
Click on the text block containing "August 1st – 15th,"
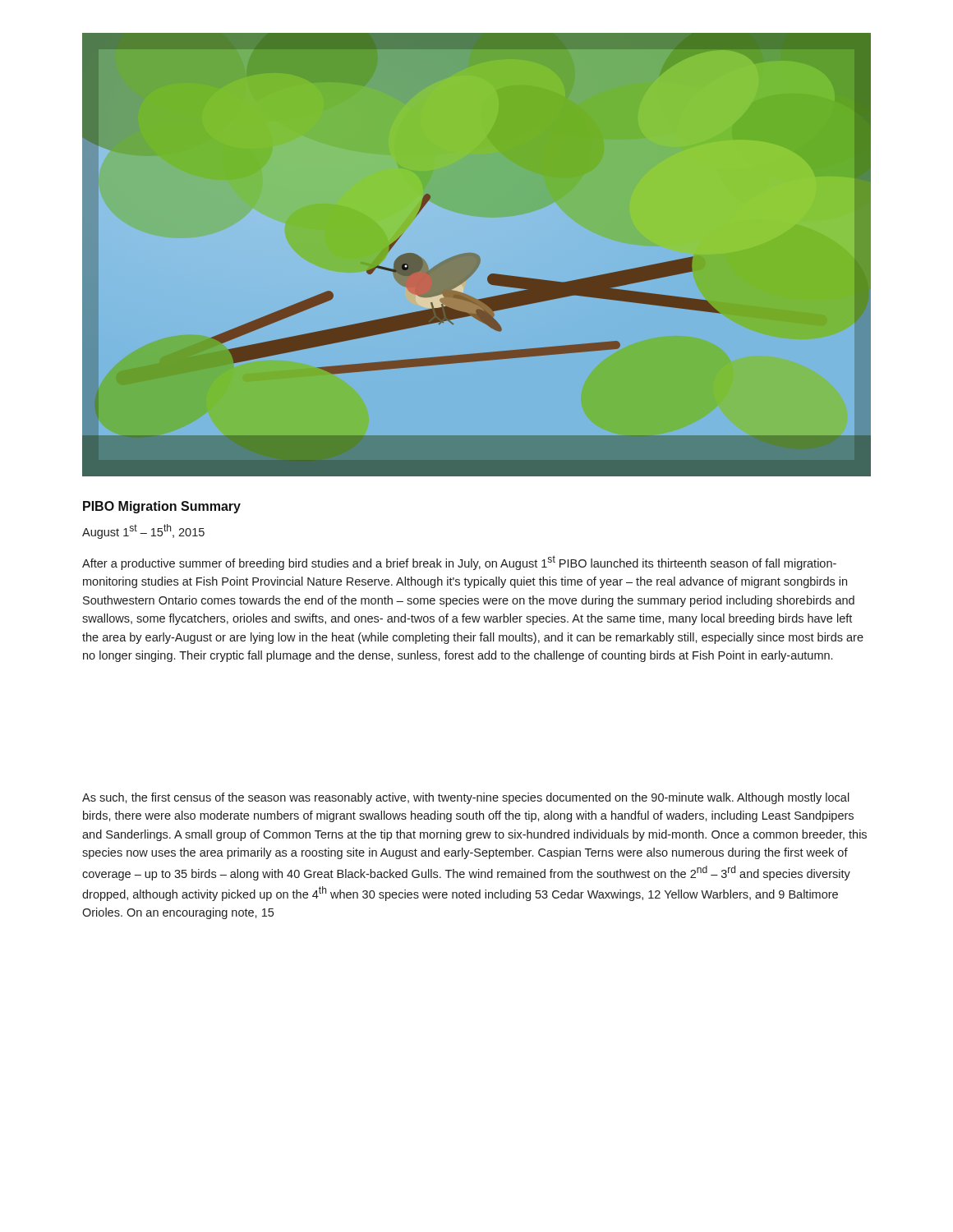[143, 530]
